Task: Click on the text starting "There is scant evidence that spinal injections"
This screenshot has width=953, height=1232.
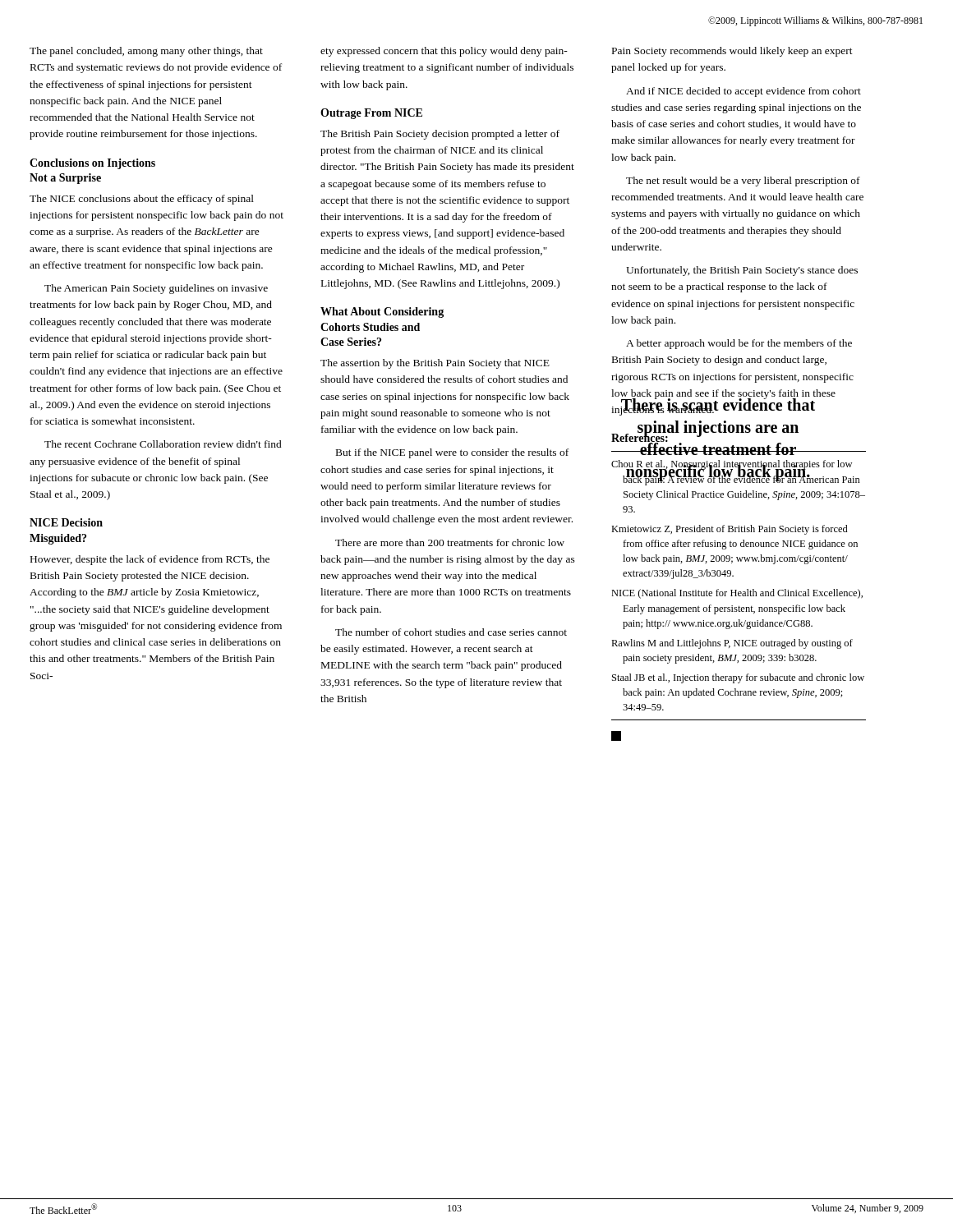Action: pos(718,438)
